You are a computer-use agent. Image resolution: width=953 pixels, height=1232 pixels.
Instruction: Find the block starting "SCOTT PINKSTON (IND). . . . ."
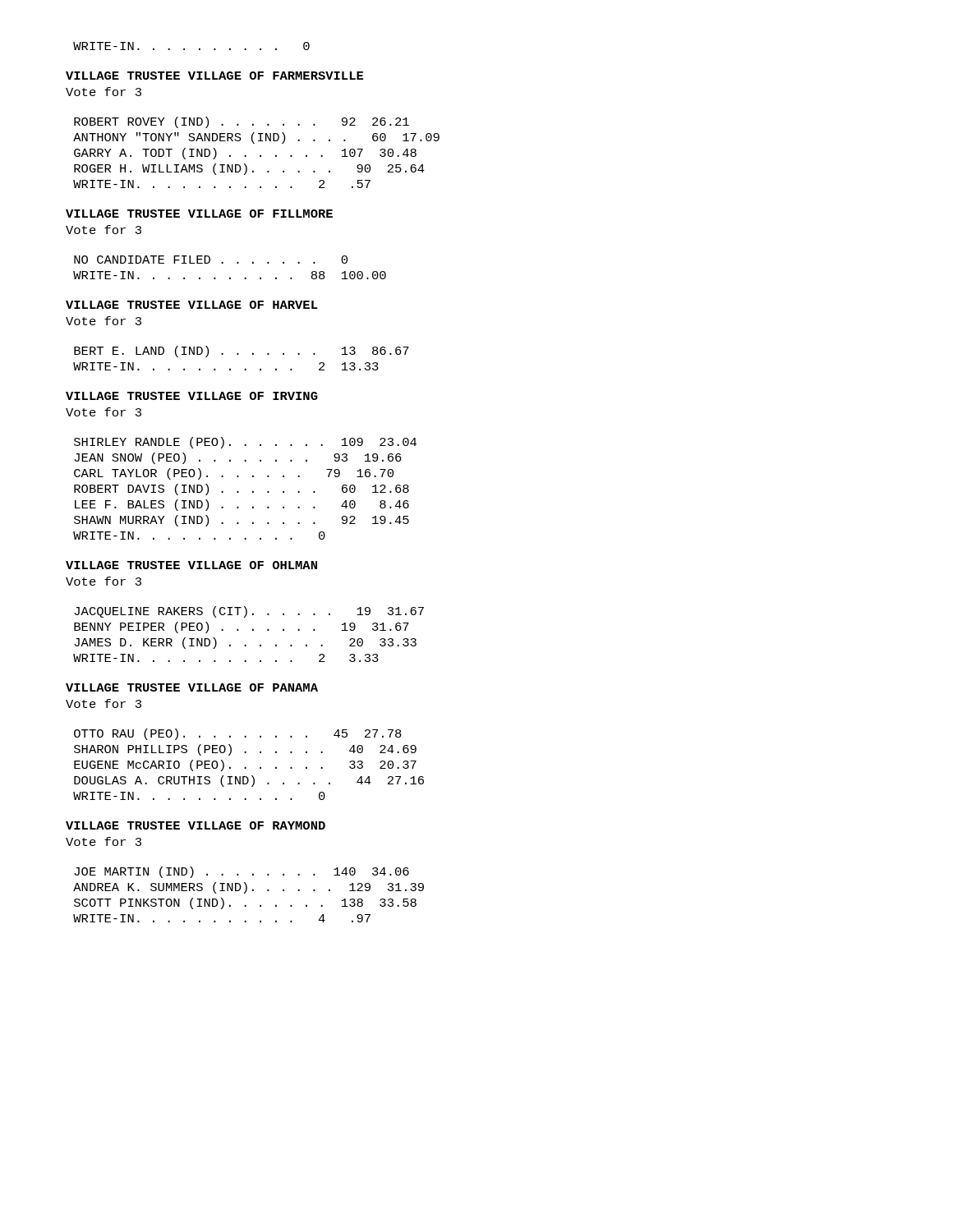241,903
